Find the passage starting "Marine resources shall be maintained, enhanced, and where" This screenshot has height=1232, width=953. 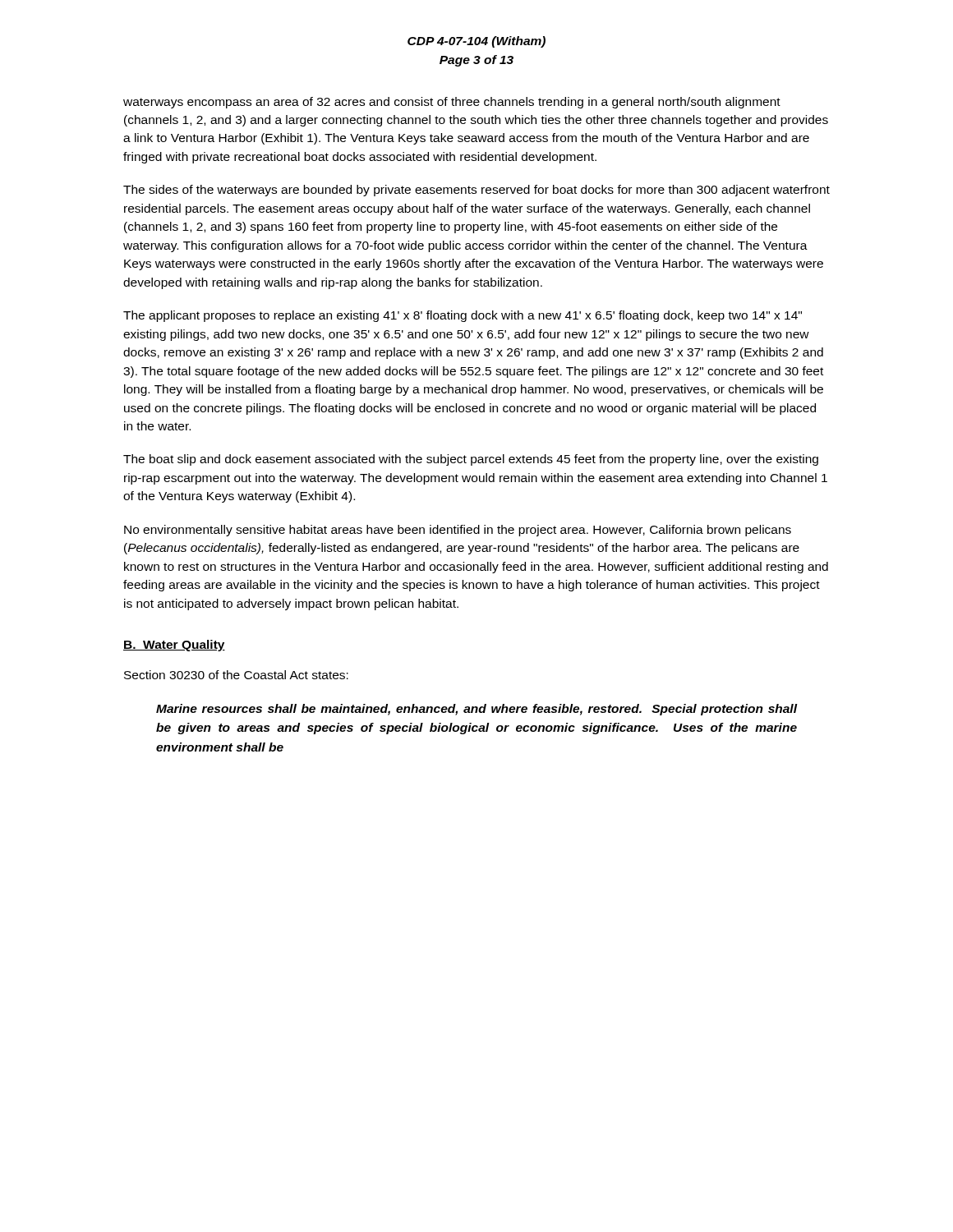tap(476, 728)
